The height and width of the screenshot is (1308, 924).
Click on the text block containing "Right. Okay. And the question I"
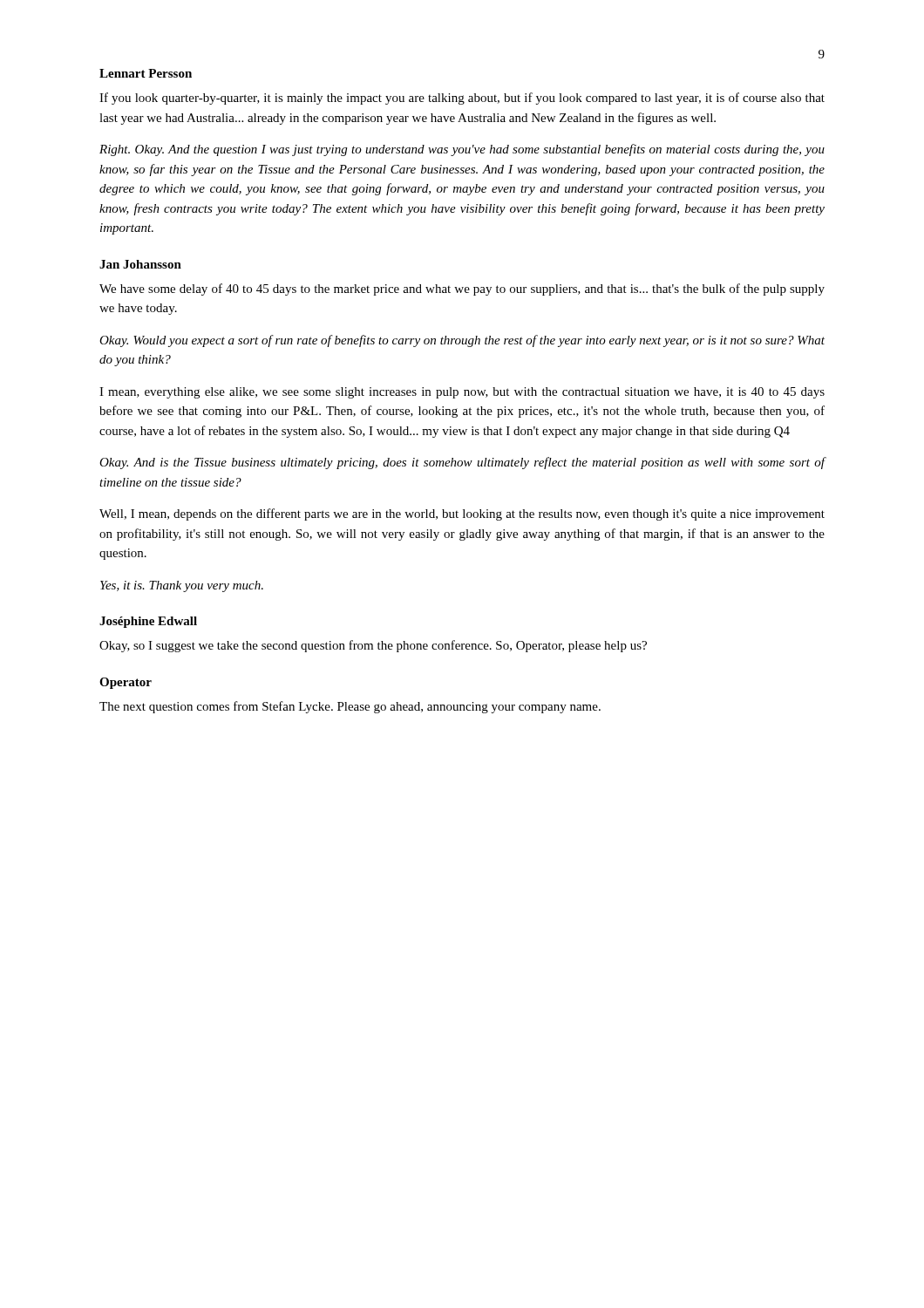click(462, 188)
